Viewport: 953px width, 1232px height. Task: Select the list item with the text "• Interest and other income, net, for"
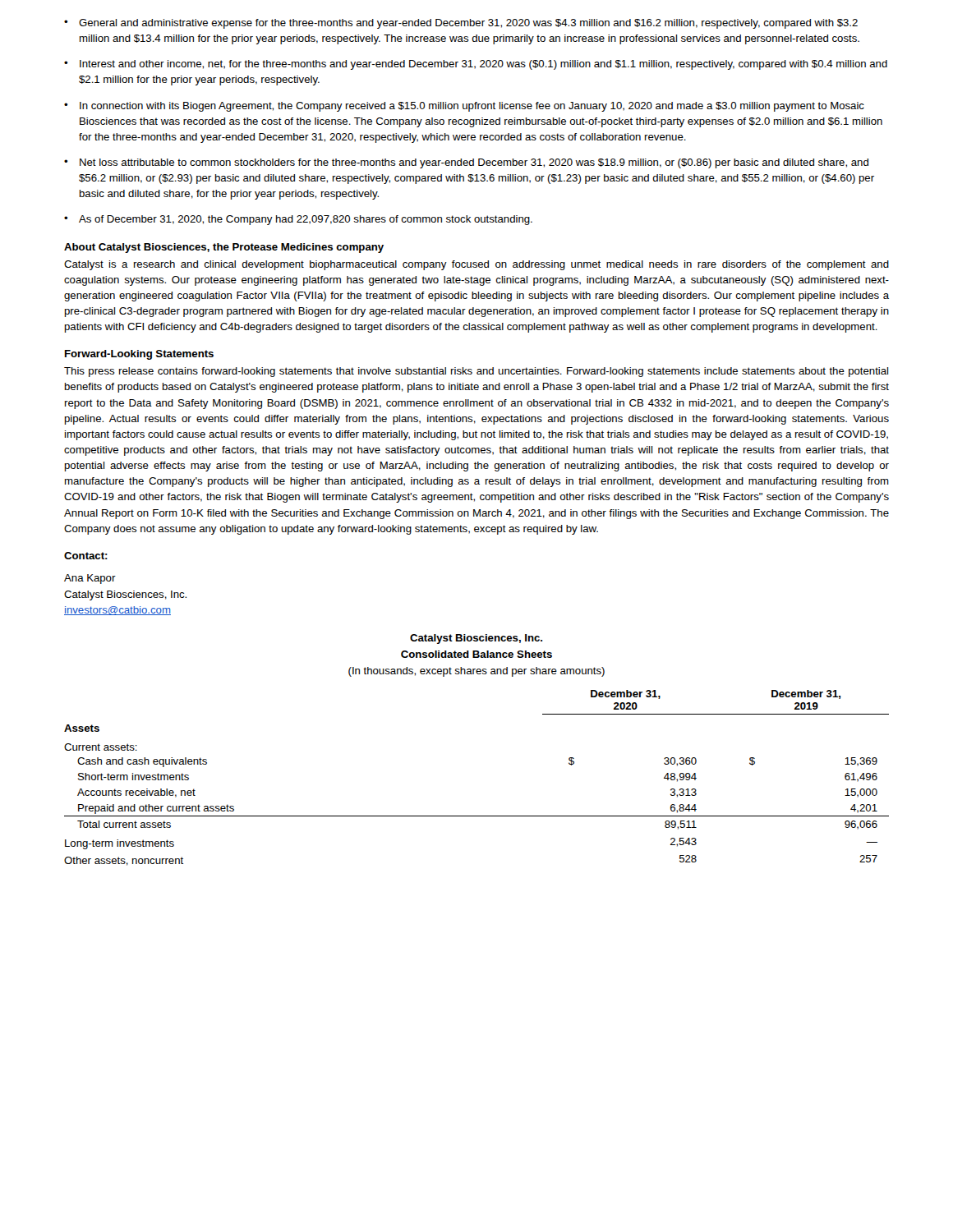476,72
